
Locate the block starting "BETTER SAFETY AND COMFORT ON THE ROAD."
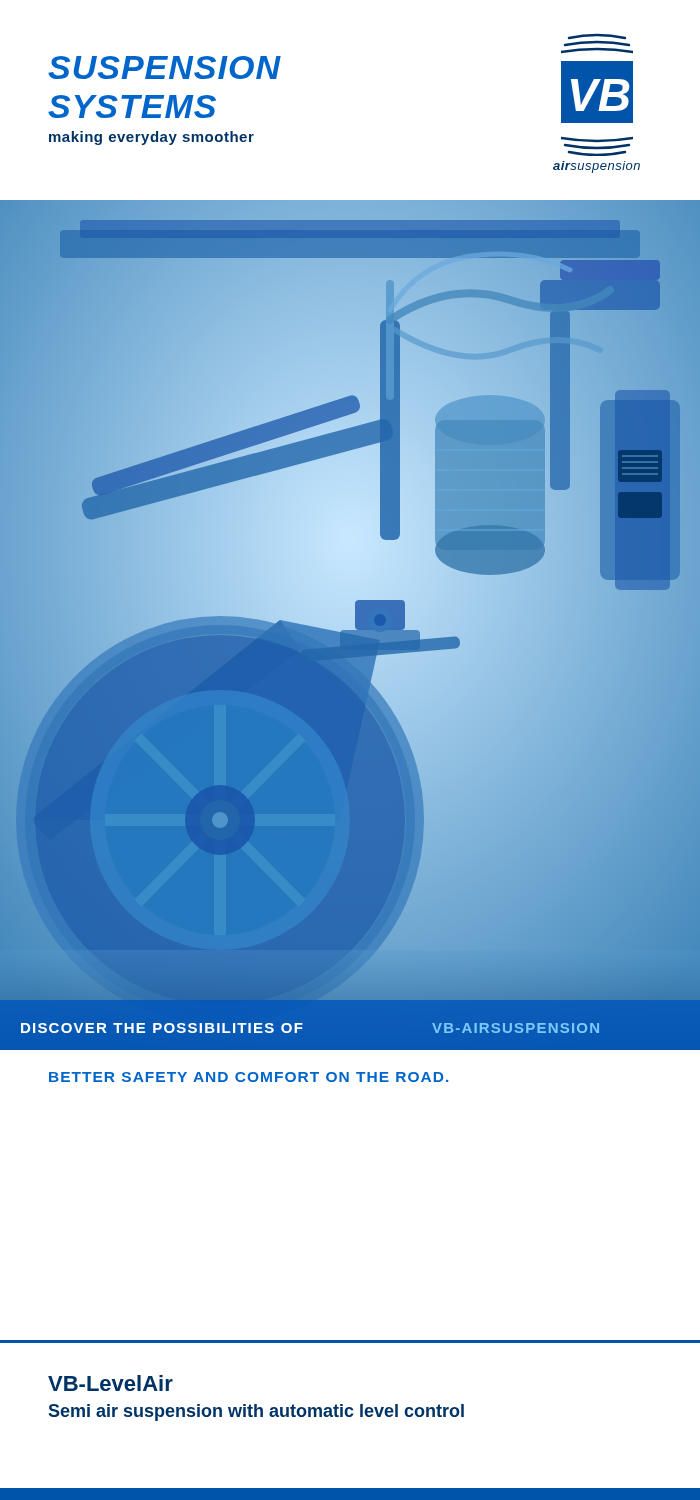358,1077
